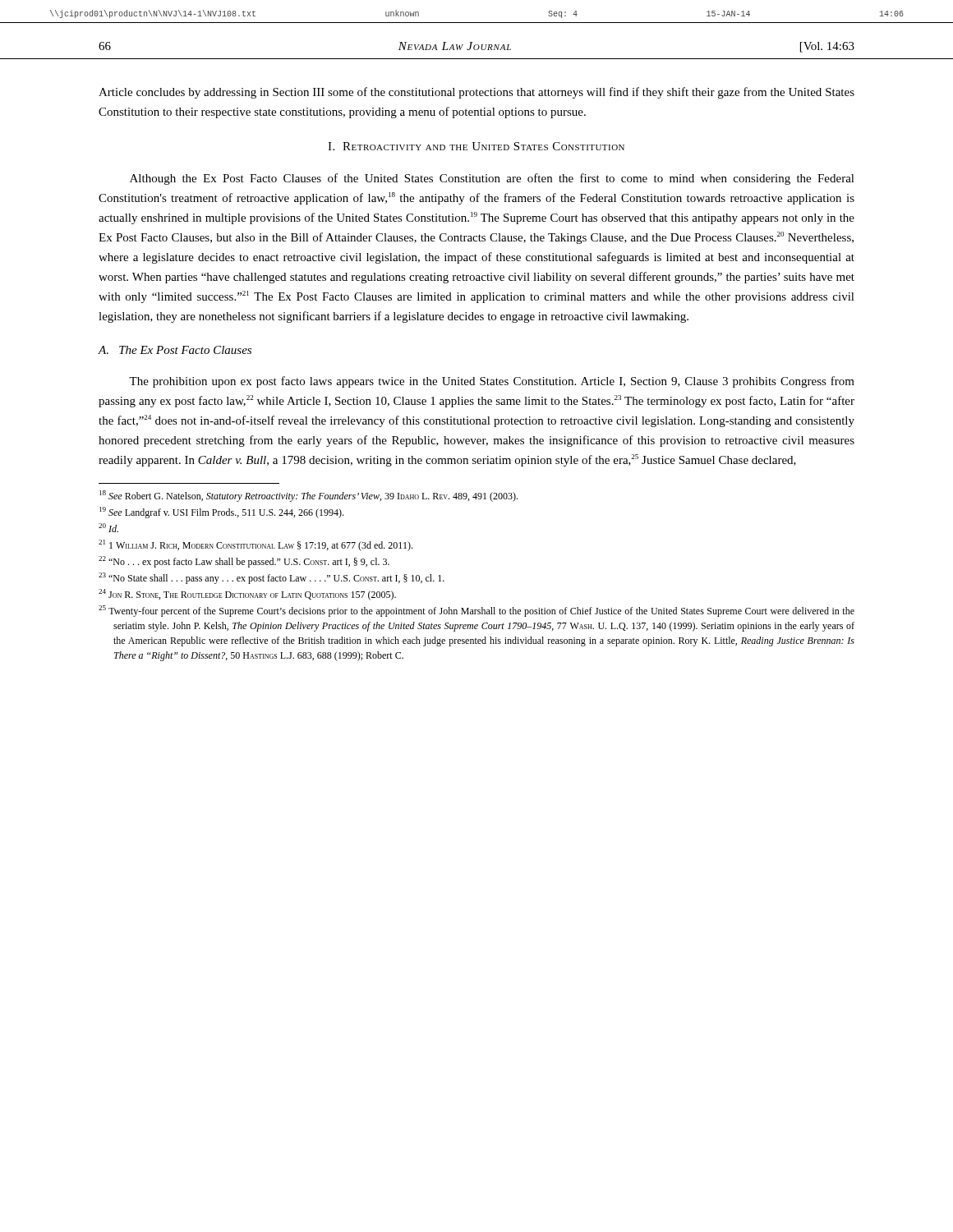Locate the footnote with the text "18 See Robert"
This screenshot has height=1232, width=953.
pos(476,496)
